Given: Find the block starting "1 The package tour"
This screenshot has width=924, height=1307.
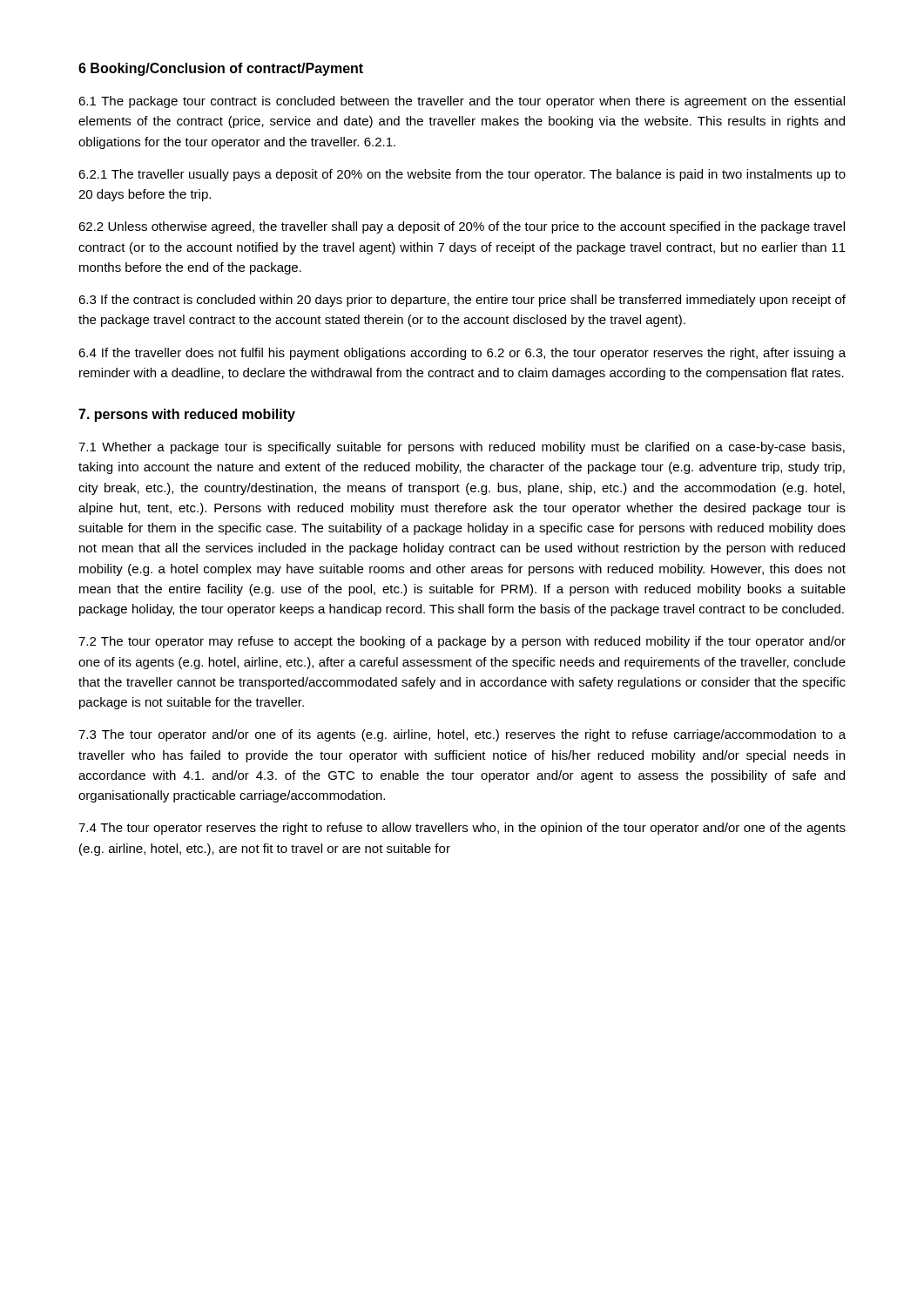Looking at the screenshot, I should [462, 121].
